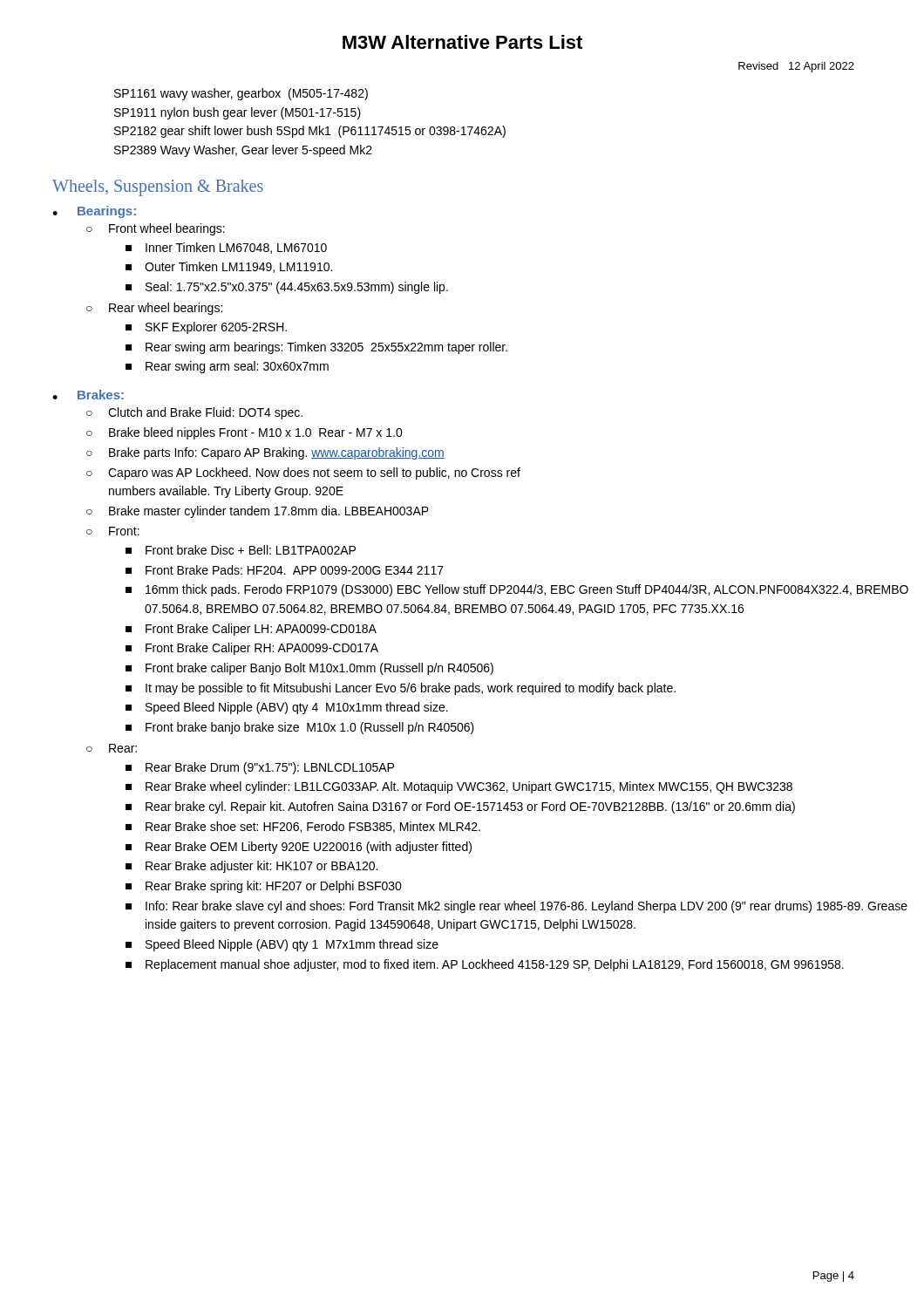Select the list item that says "○ Brake master cylinder tandem 17.8mm dia. LBBEAH003AP"
Viewport: 924px width, 1308px height.
coord(258,512)
